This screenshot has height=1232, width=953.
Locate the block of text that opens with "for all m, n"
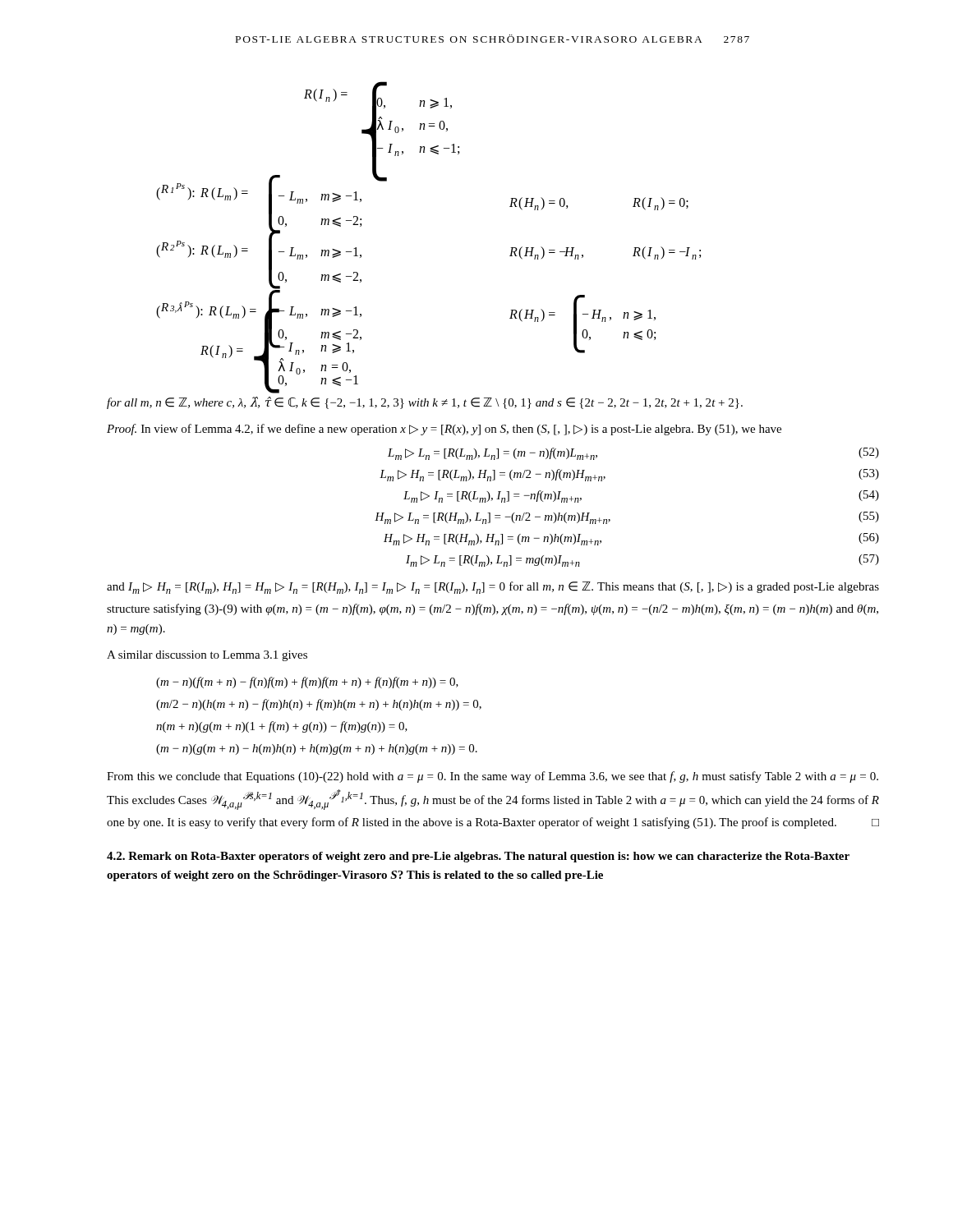pyautogui.click(x=425, y=402)
